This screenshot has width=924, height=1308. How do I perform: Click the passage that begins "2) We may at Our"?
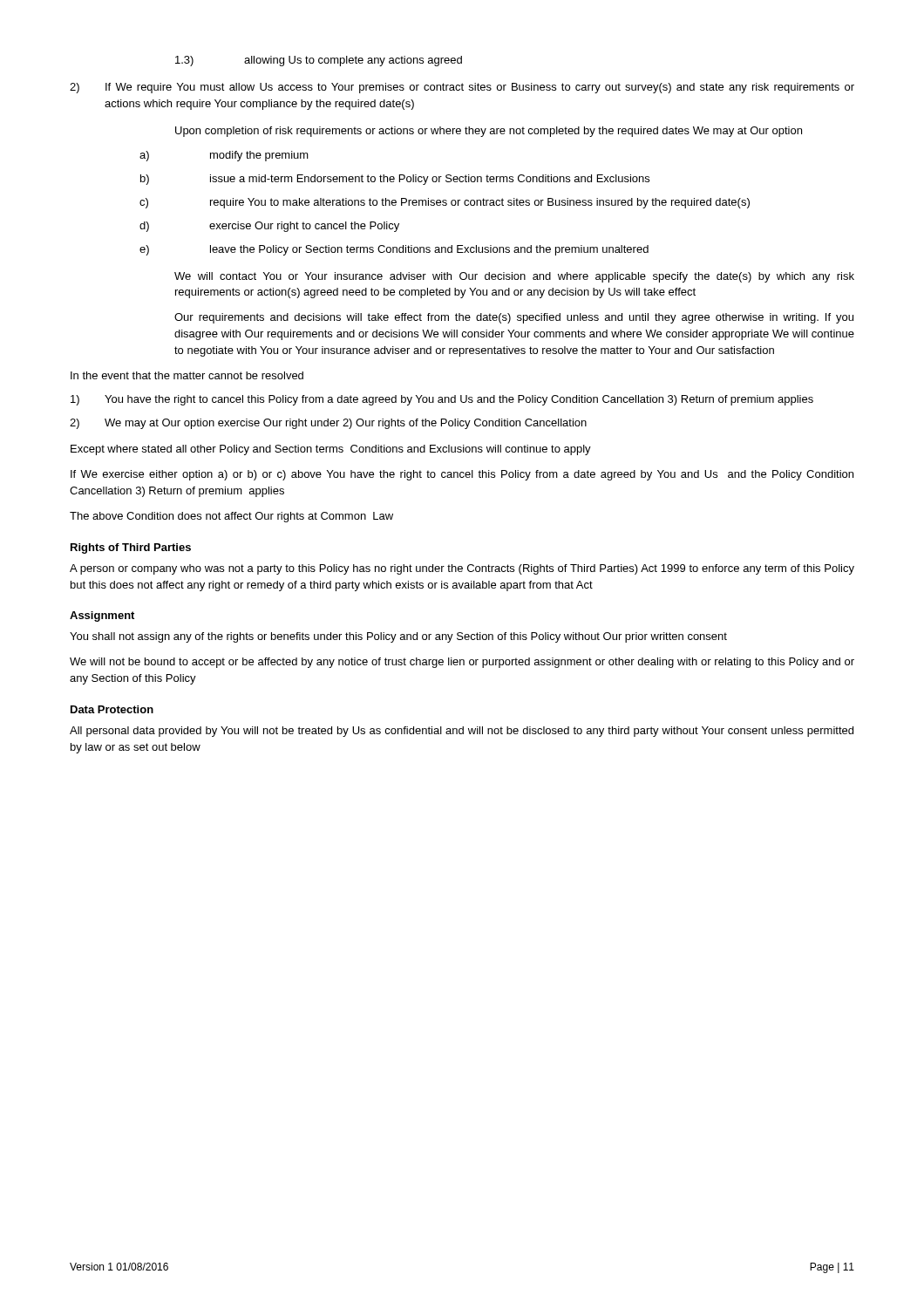(462, 423)
